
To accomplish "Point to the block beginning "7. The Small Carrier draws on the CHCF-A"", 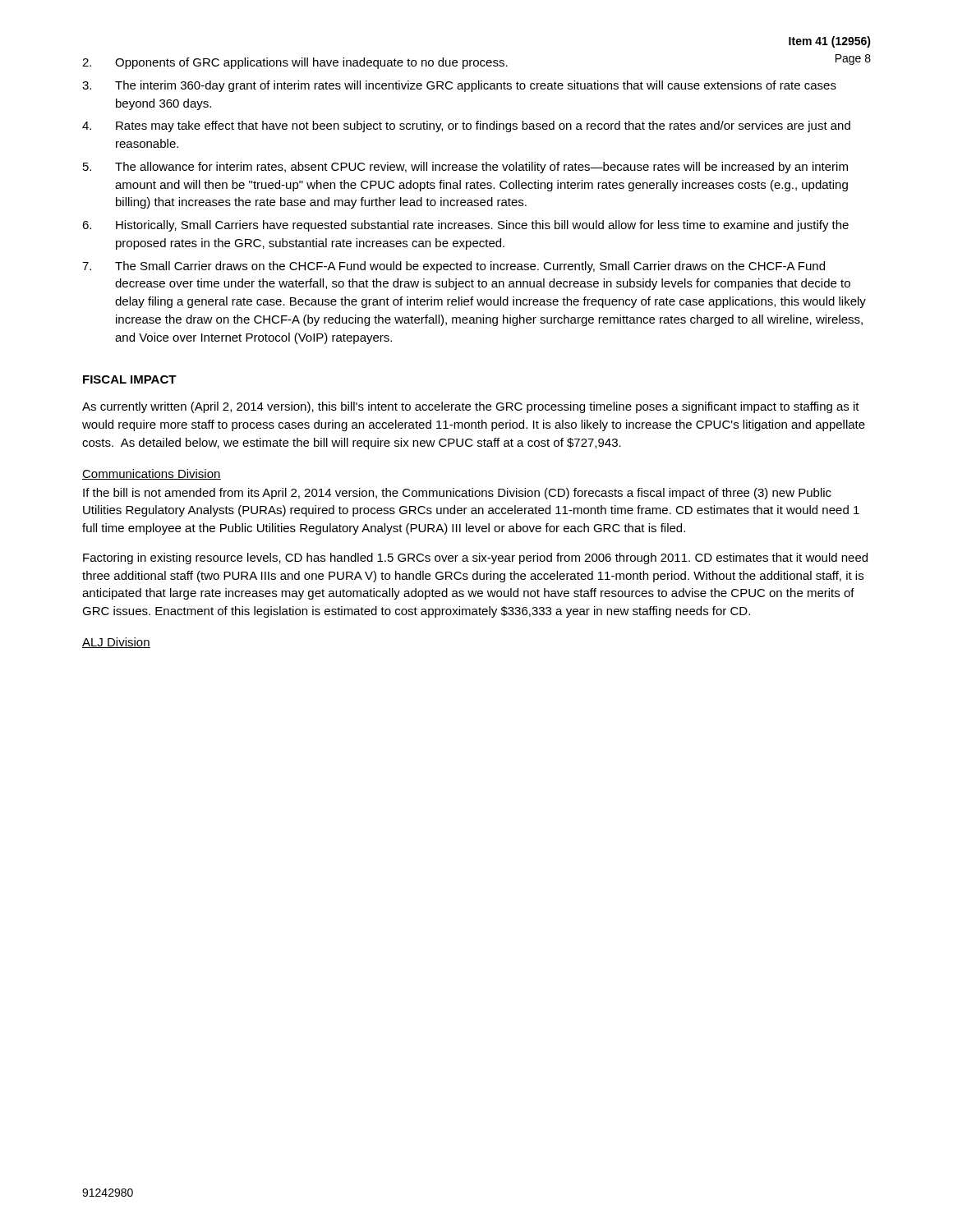I will point(476,301).
